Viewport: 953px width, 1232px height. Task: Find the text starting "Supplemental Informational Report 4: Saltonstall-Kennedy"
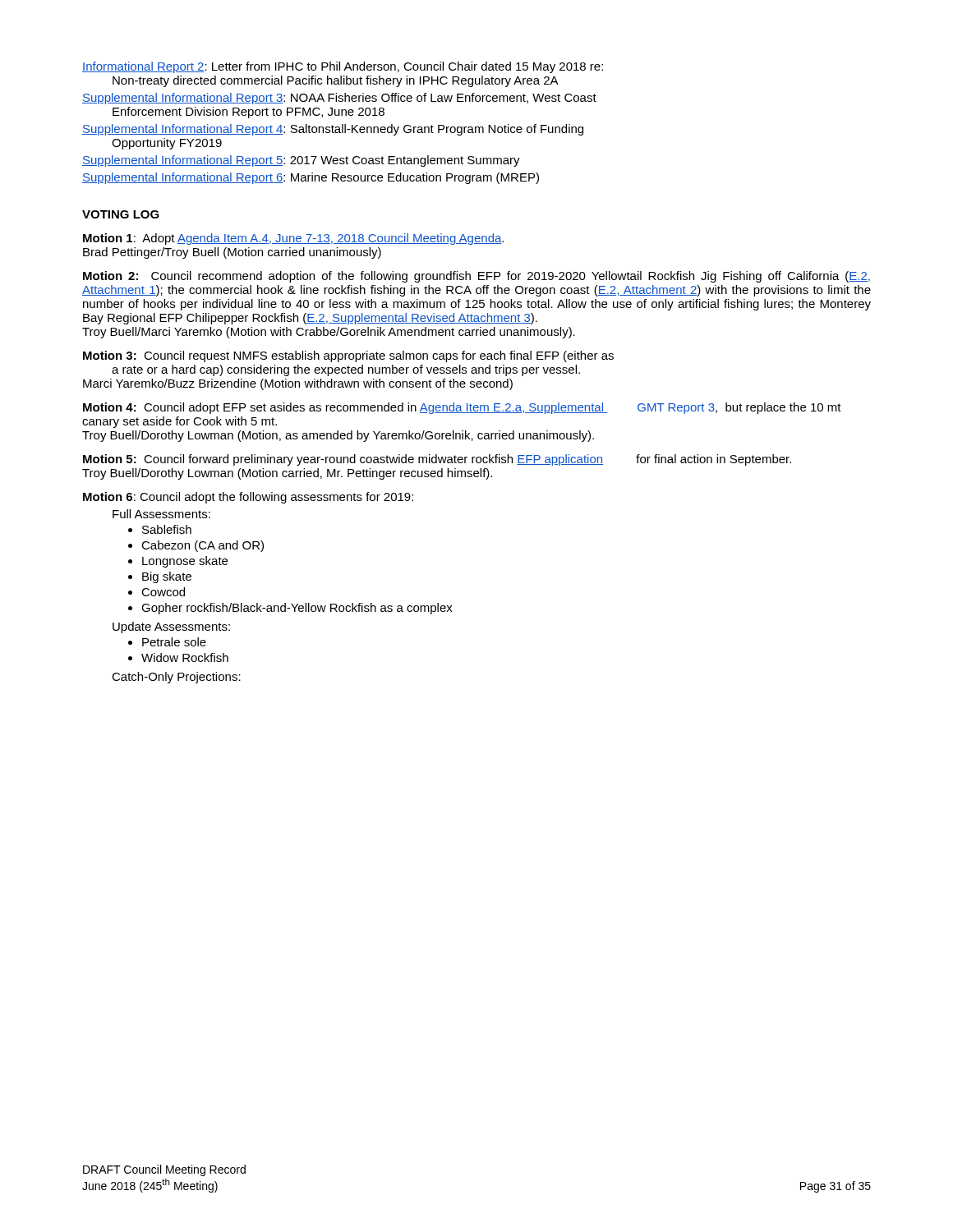[333, 136]
